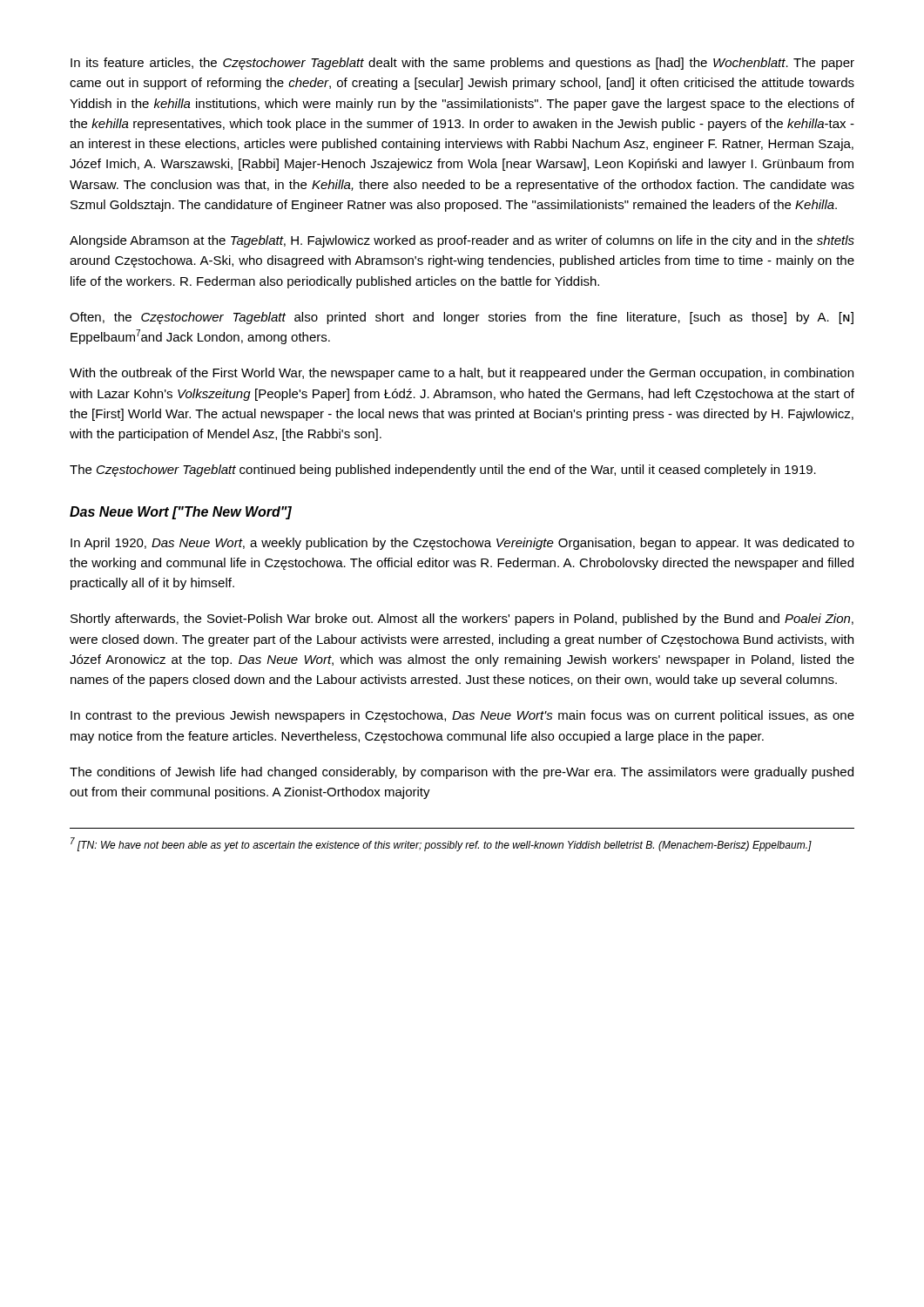924x1307 pixels.
Task: Select the text starting "Shortly afterwards, the Soviet-Polish War broke"
Action: coord(462,649)
